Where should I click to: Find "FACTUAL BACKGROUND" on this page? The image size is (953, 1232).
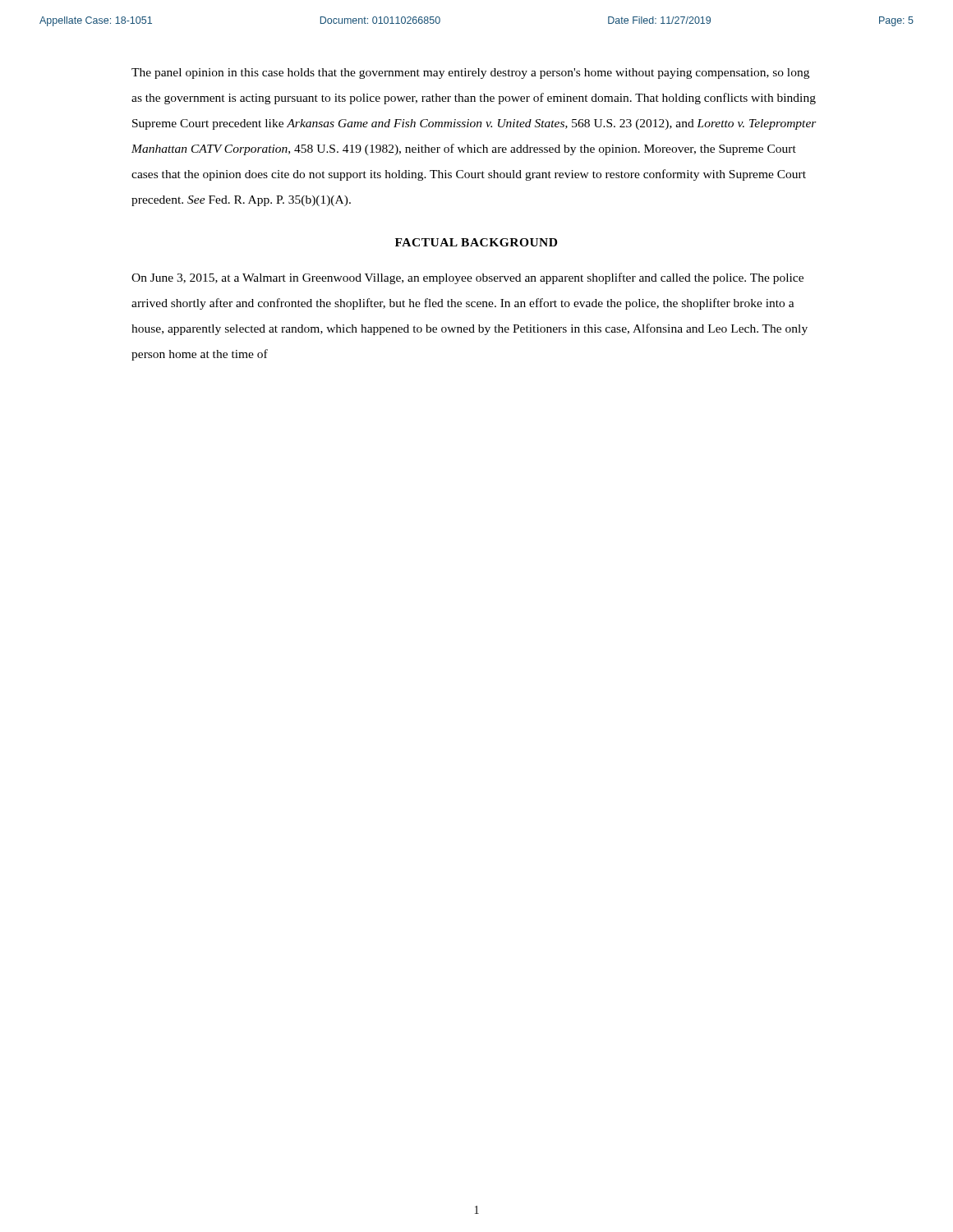coord(476,242)
